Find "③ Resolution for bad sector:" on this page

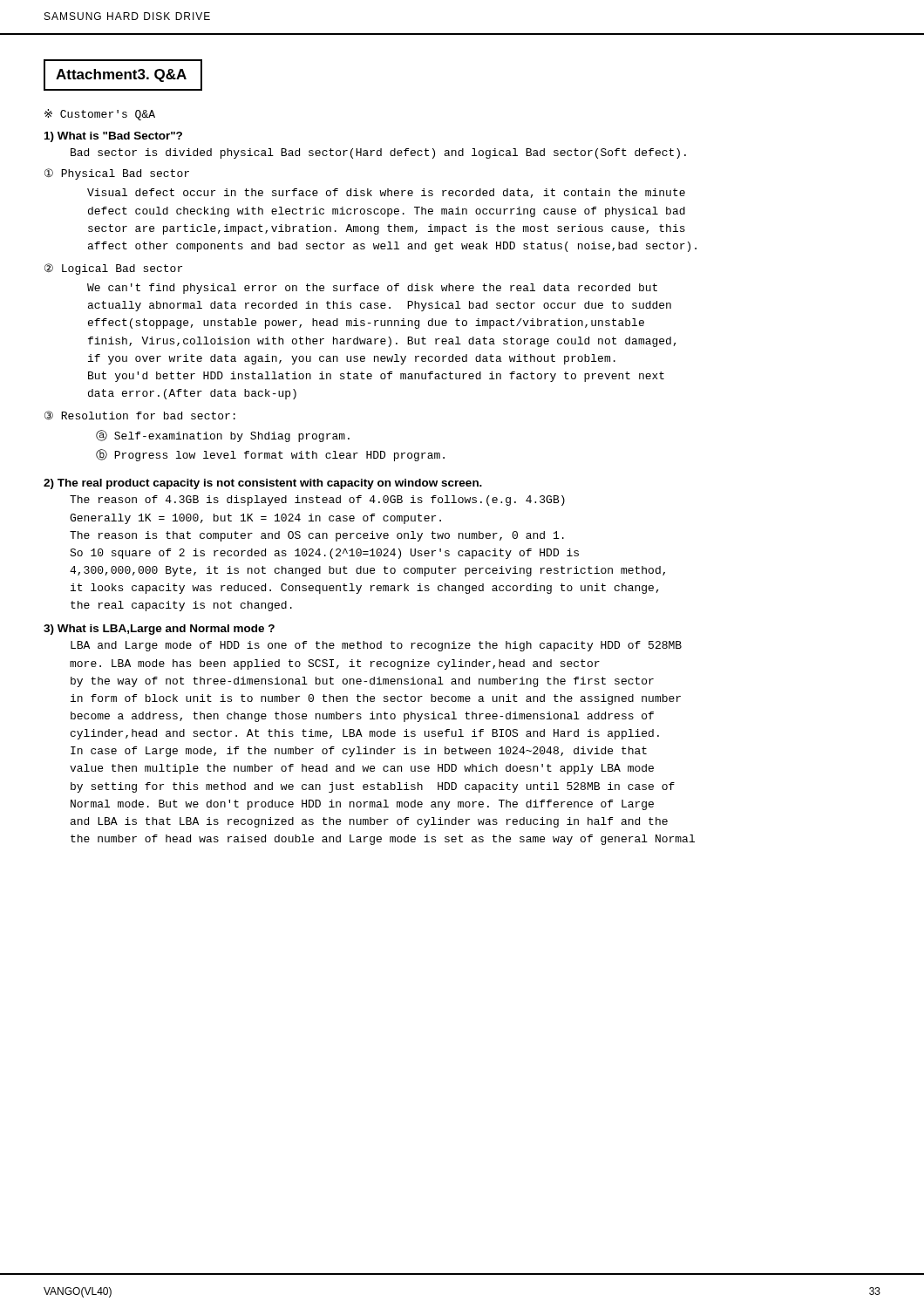click(x=141, y=416)
